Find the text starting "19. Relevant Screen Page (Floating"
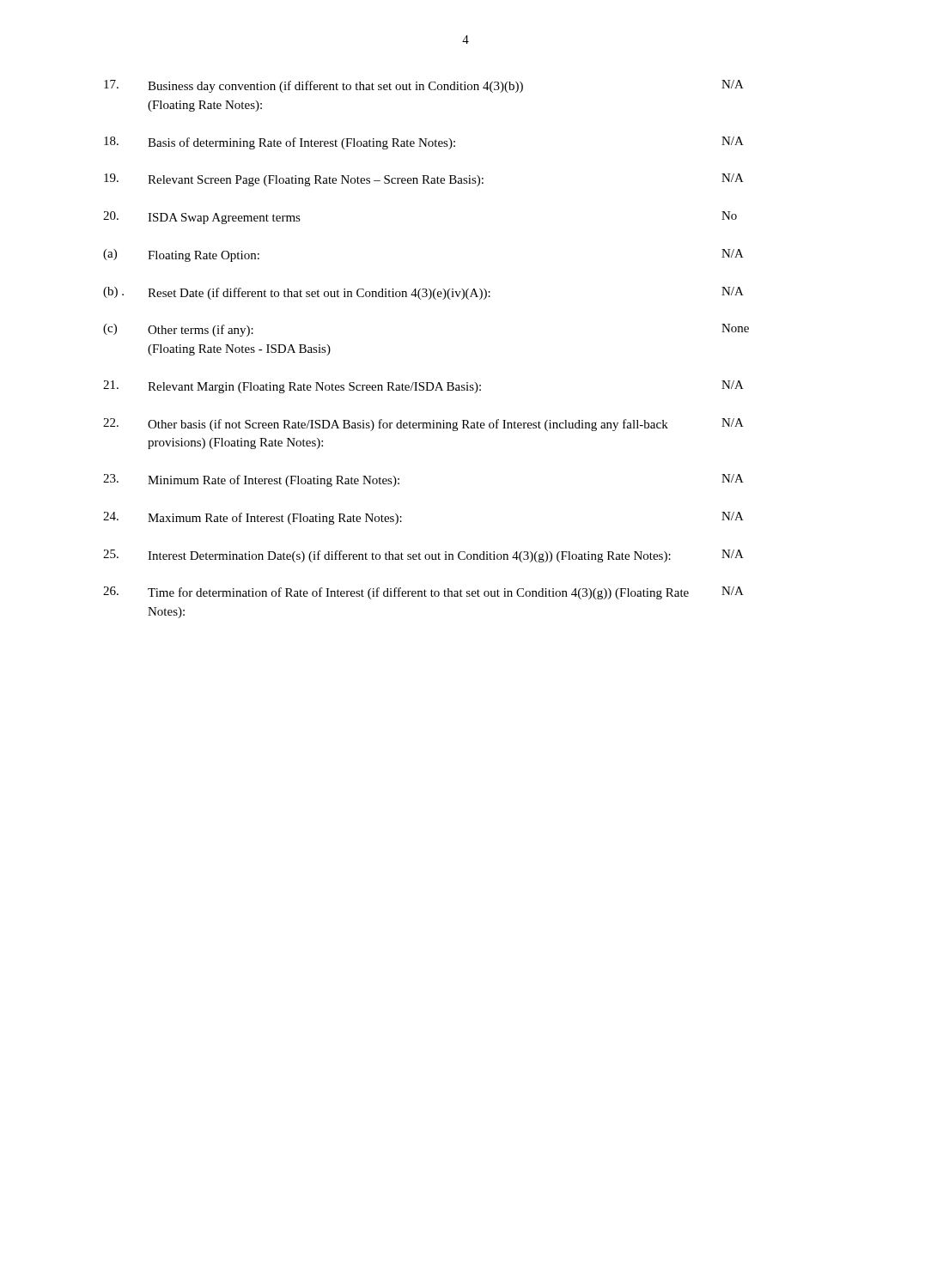 click(438, 180)
